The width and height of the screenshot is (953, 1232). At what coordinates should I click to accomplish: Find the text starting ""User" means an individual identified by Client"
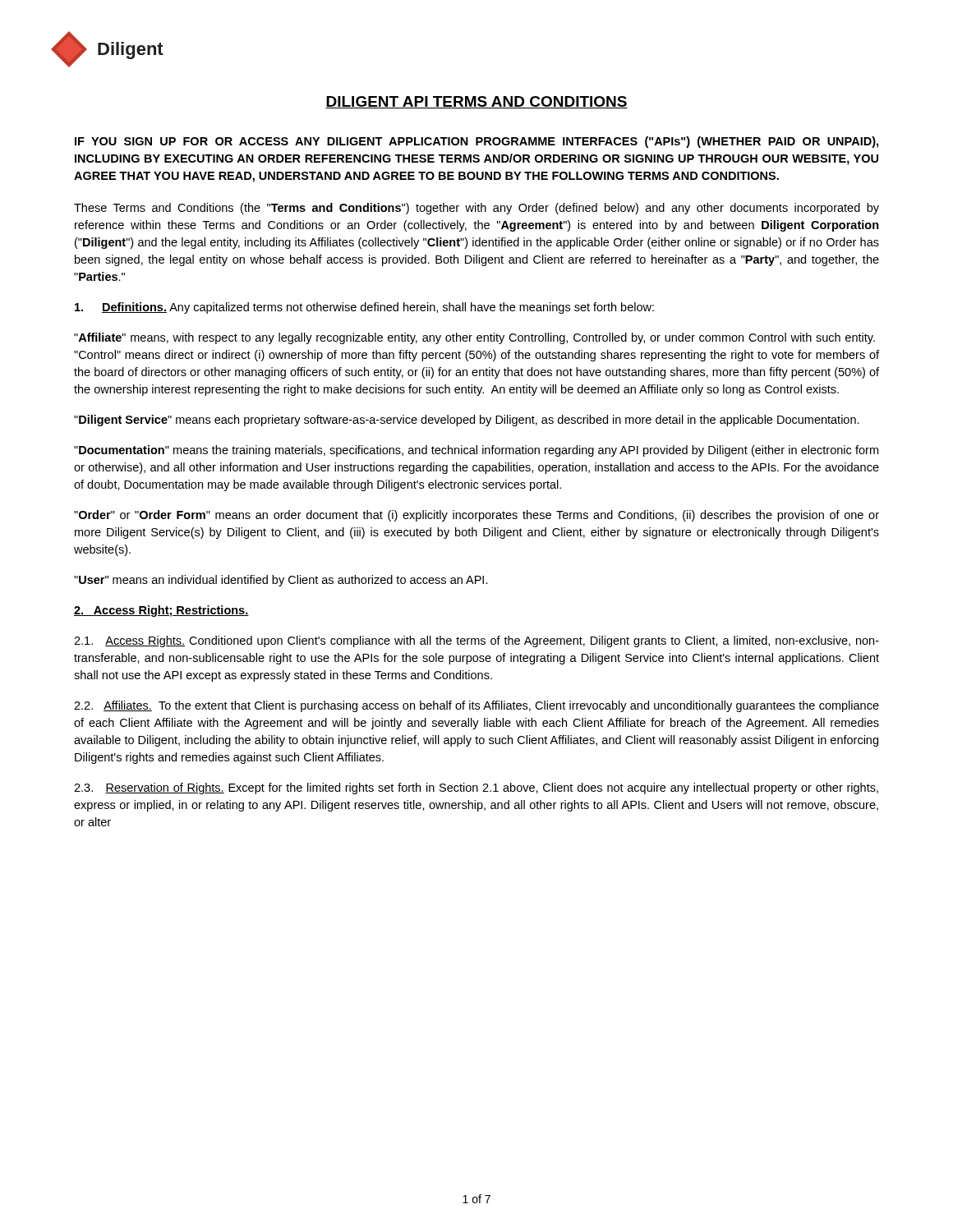pos(281,580)
